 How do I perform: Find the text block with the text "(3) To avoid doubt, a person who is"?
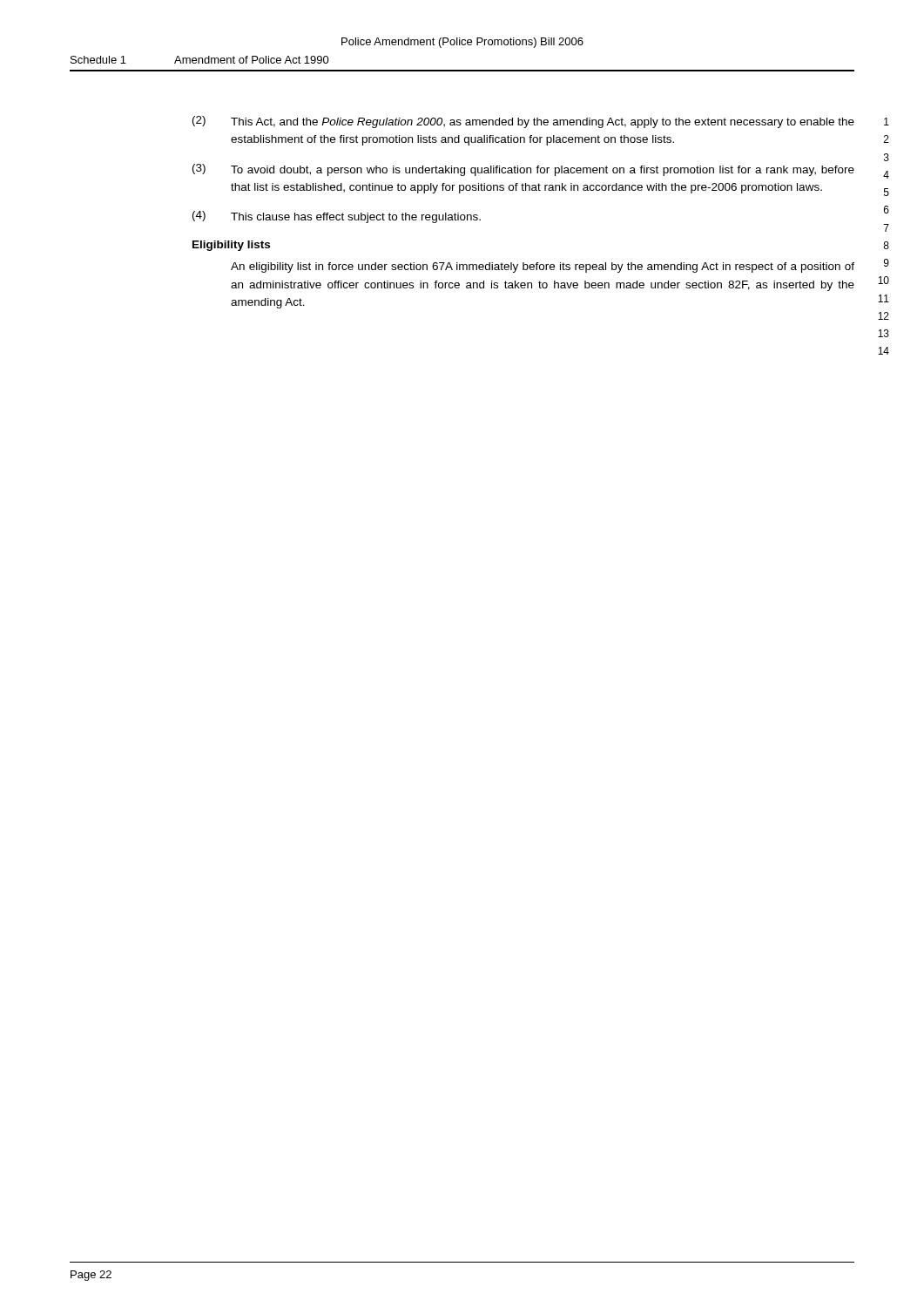point(523,178)
